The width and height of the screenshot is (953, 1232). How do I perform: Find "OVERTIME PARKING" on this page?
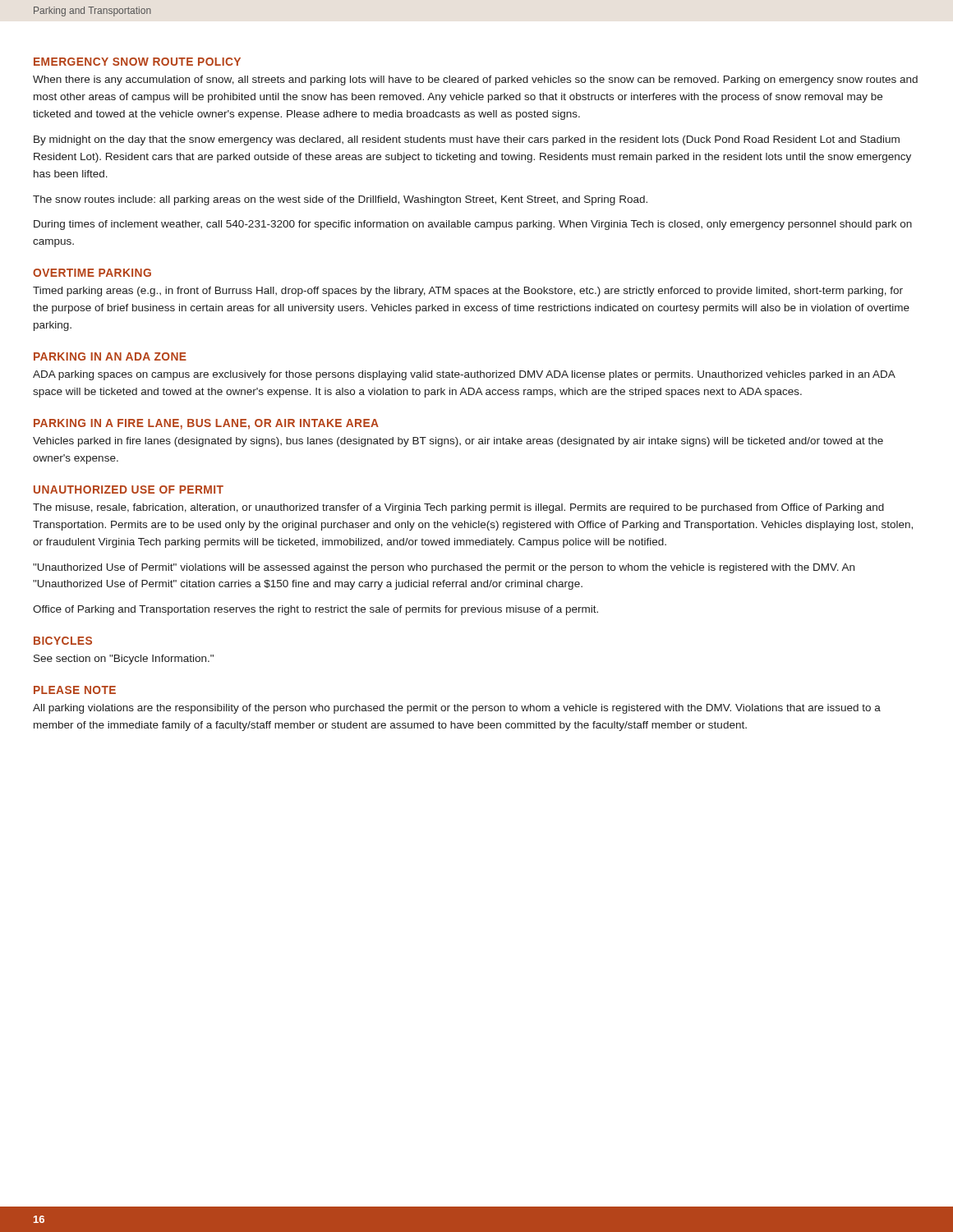[x=92, y=273]
